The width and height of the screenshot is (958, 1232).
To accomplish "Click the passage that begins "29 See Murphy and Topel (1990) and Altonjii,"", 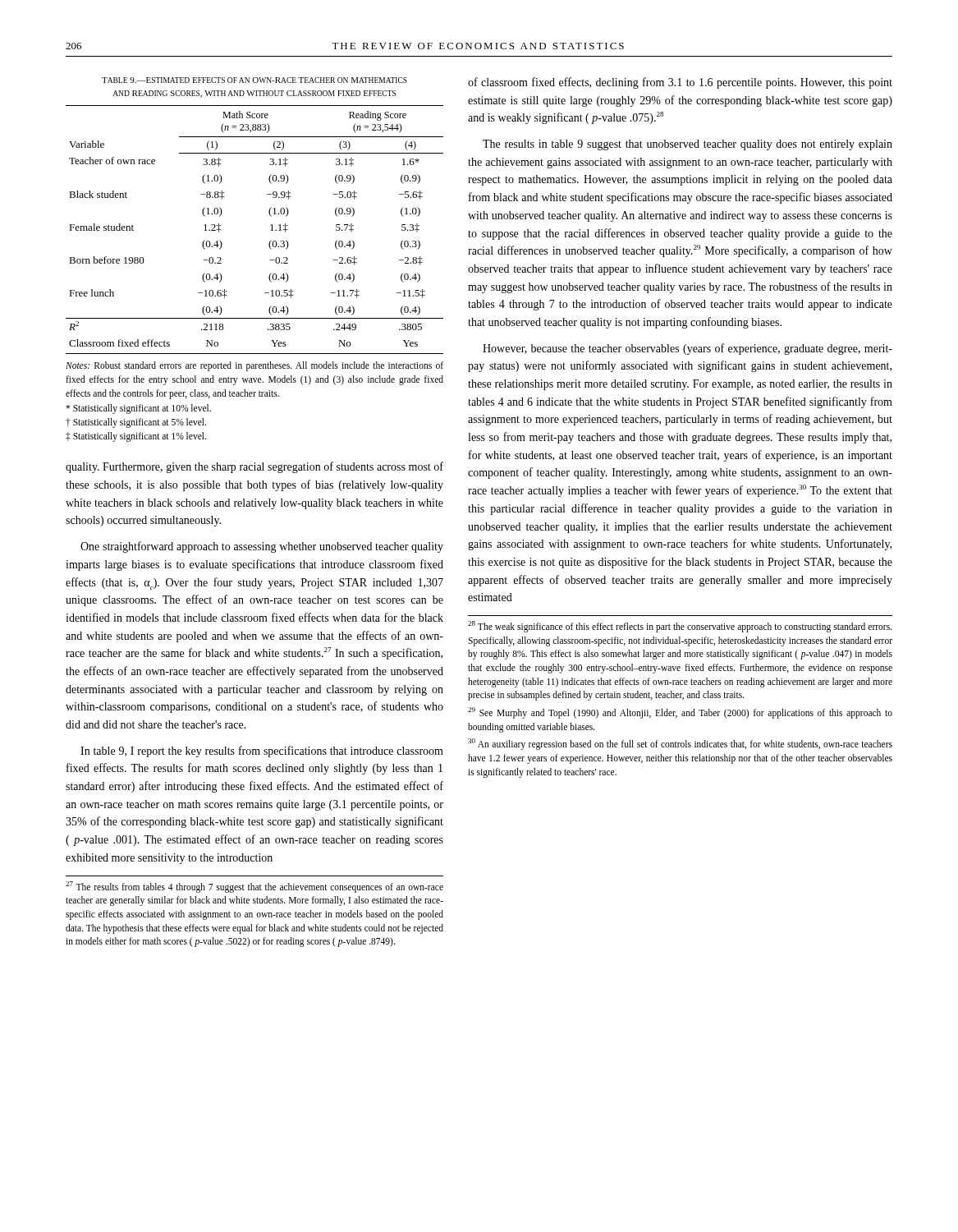I will pos(680,719).
